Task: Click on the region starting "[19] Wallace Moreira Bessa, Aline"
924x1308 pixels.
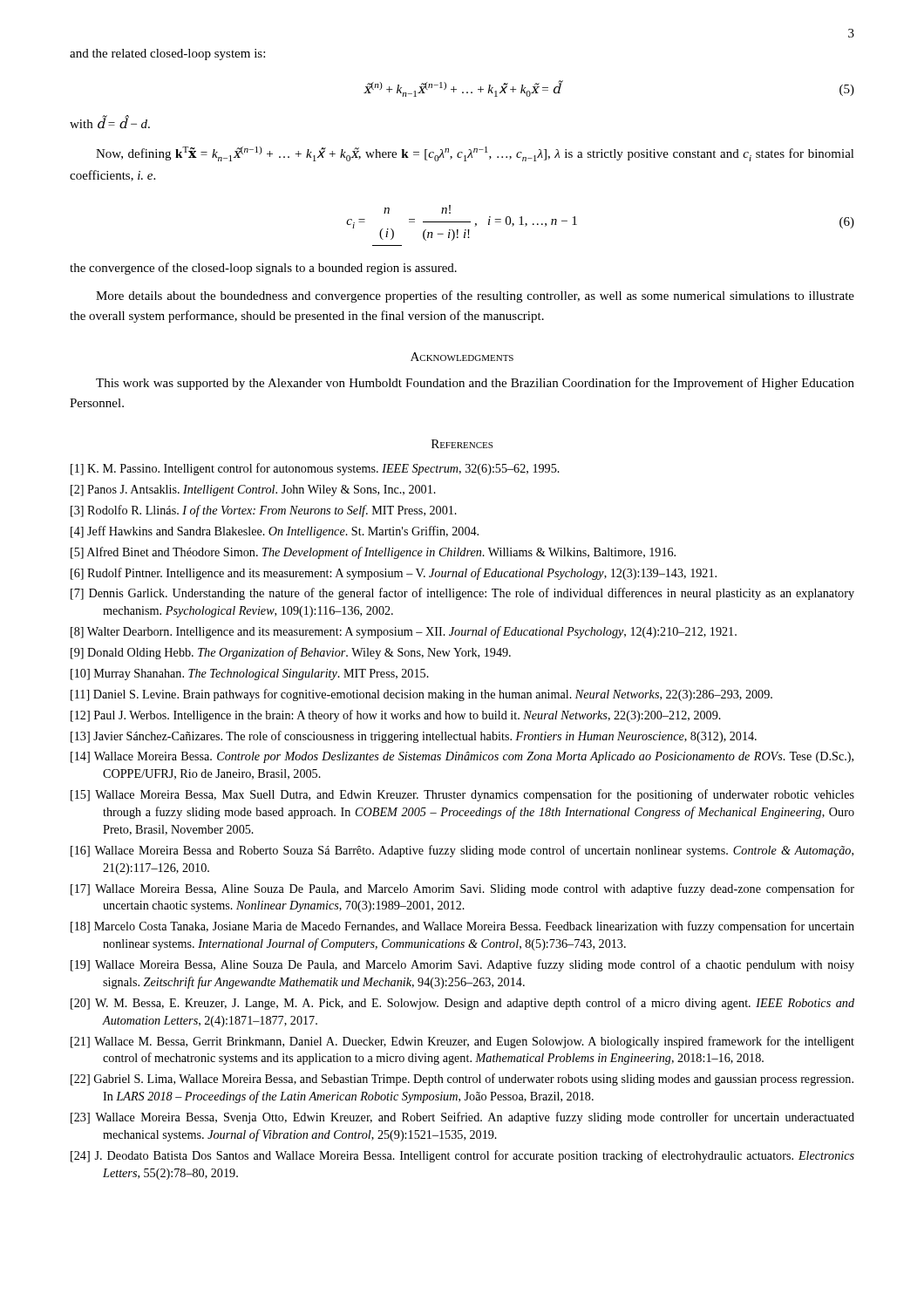Action: (462, 973)
